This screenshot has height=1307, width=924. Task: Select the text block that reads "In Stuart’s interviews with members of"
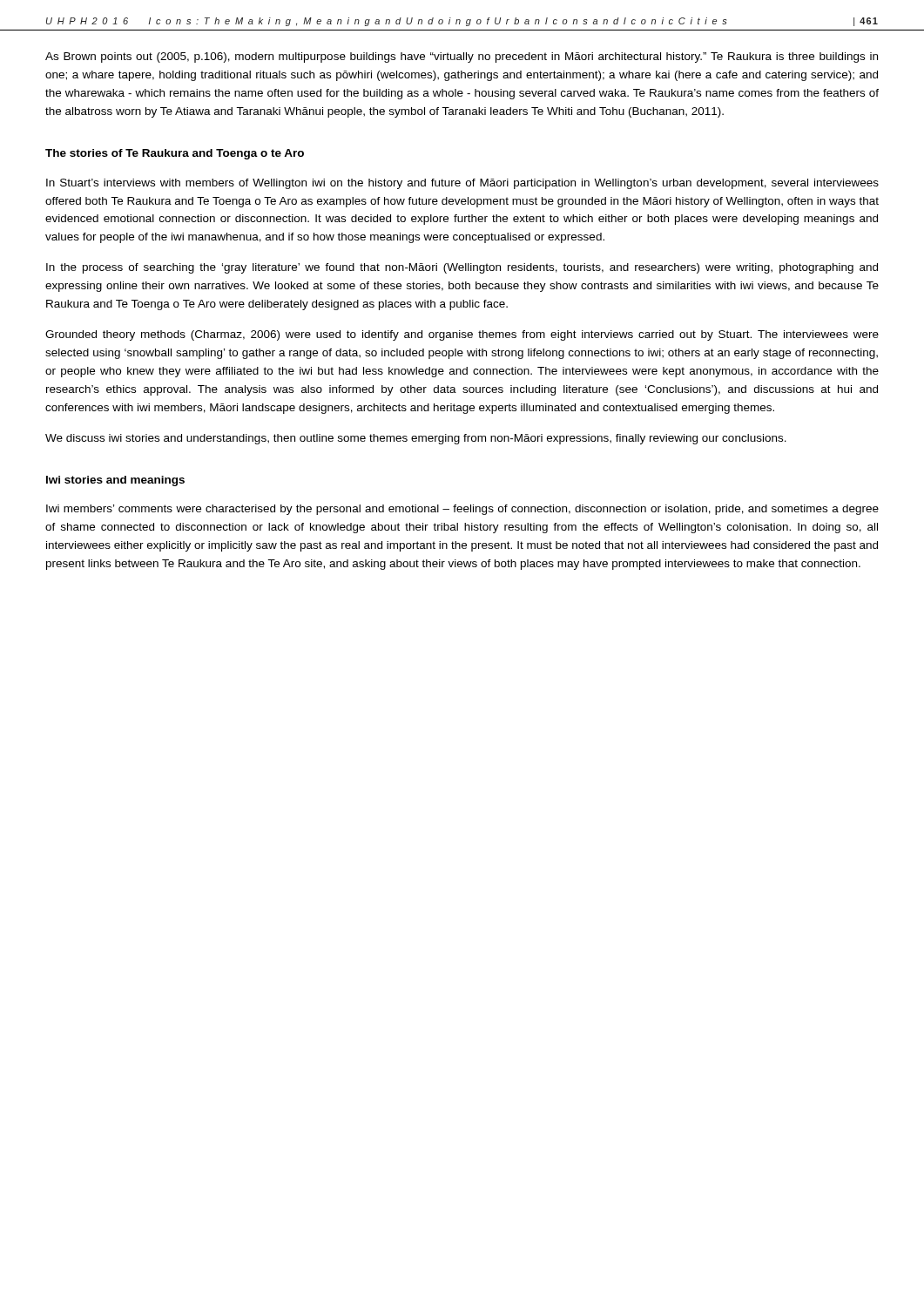click(x=462, y=210)
